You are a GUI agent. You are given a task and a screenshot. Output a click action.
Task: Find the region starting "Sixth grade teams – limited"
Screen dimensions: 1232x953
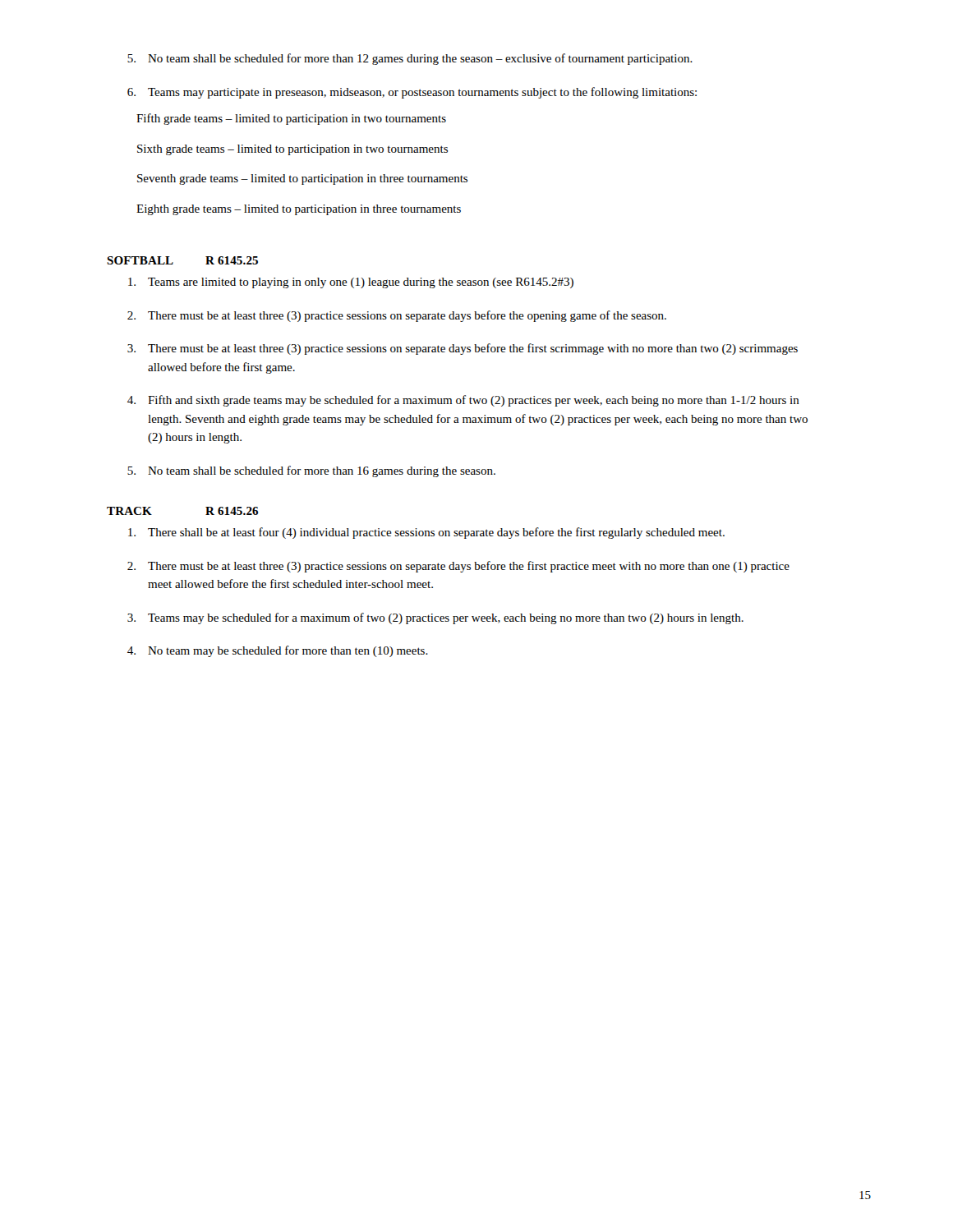(292, 148)
